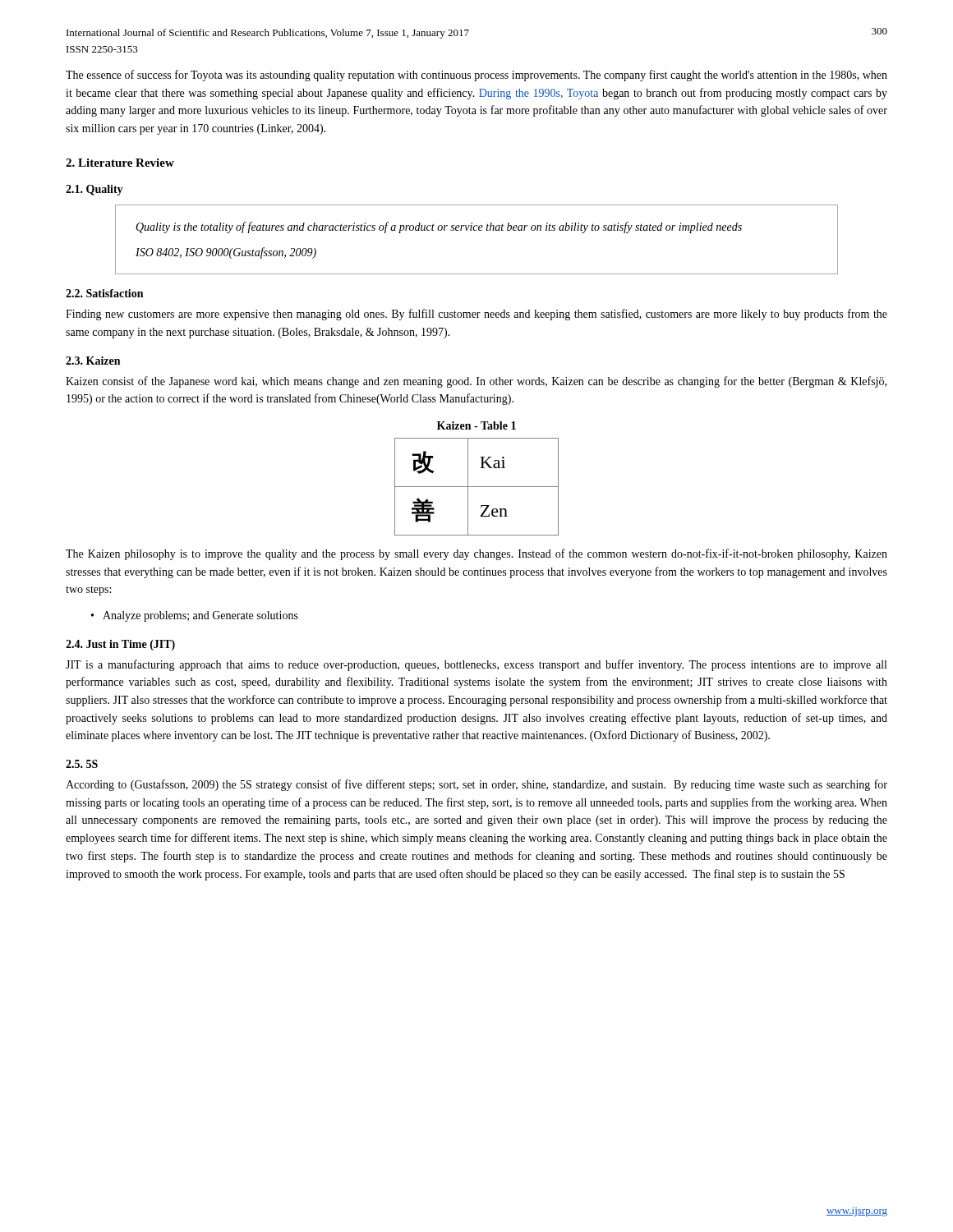
Task: Point to the block beginning "The essence of success for Toyota was its"
Action: (476, 102)
